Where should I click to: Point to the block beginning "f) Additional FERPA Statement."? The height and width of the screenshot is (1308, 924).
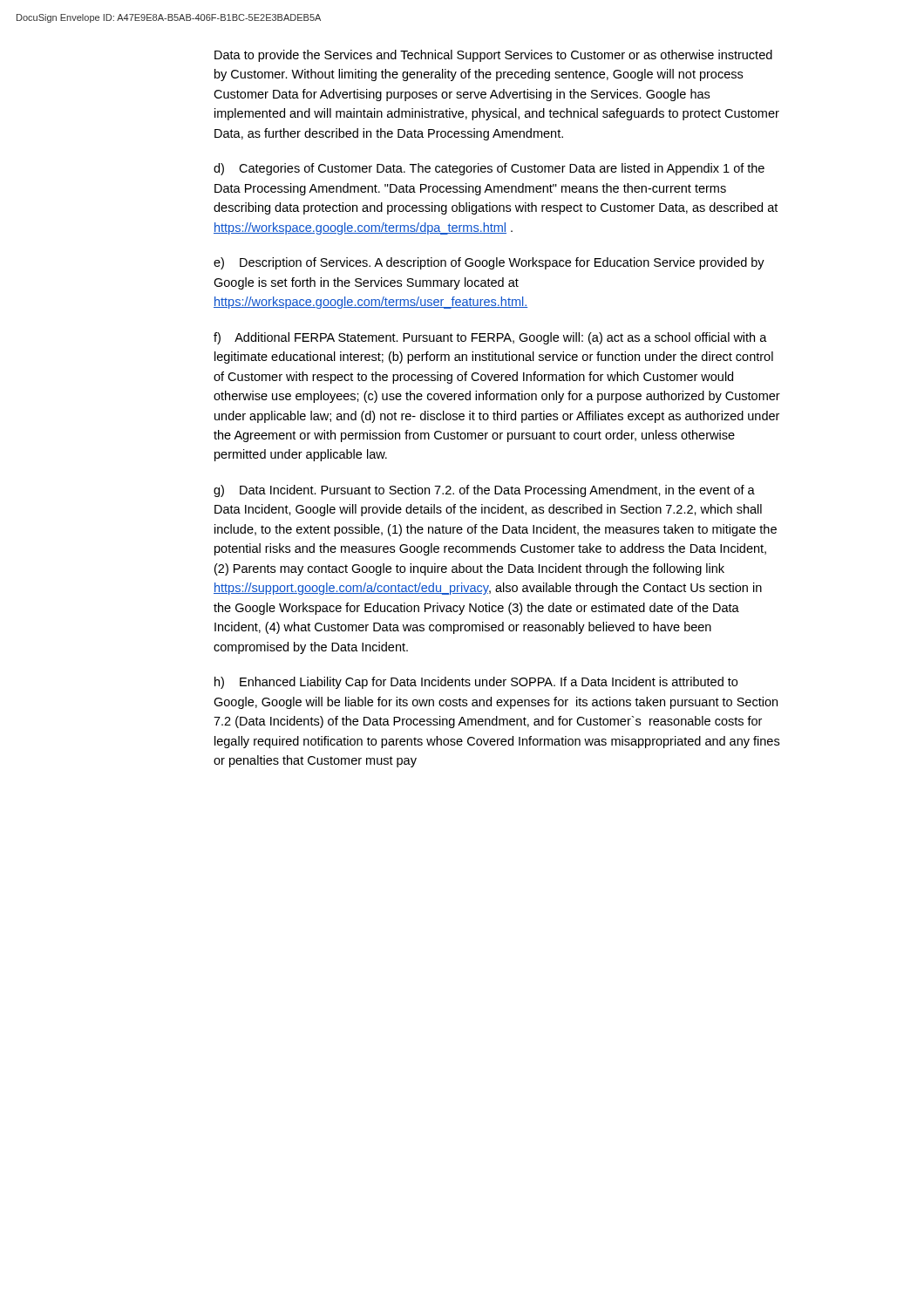497,396
